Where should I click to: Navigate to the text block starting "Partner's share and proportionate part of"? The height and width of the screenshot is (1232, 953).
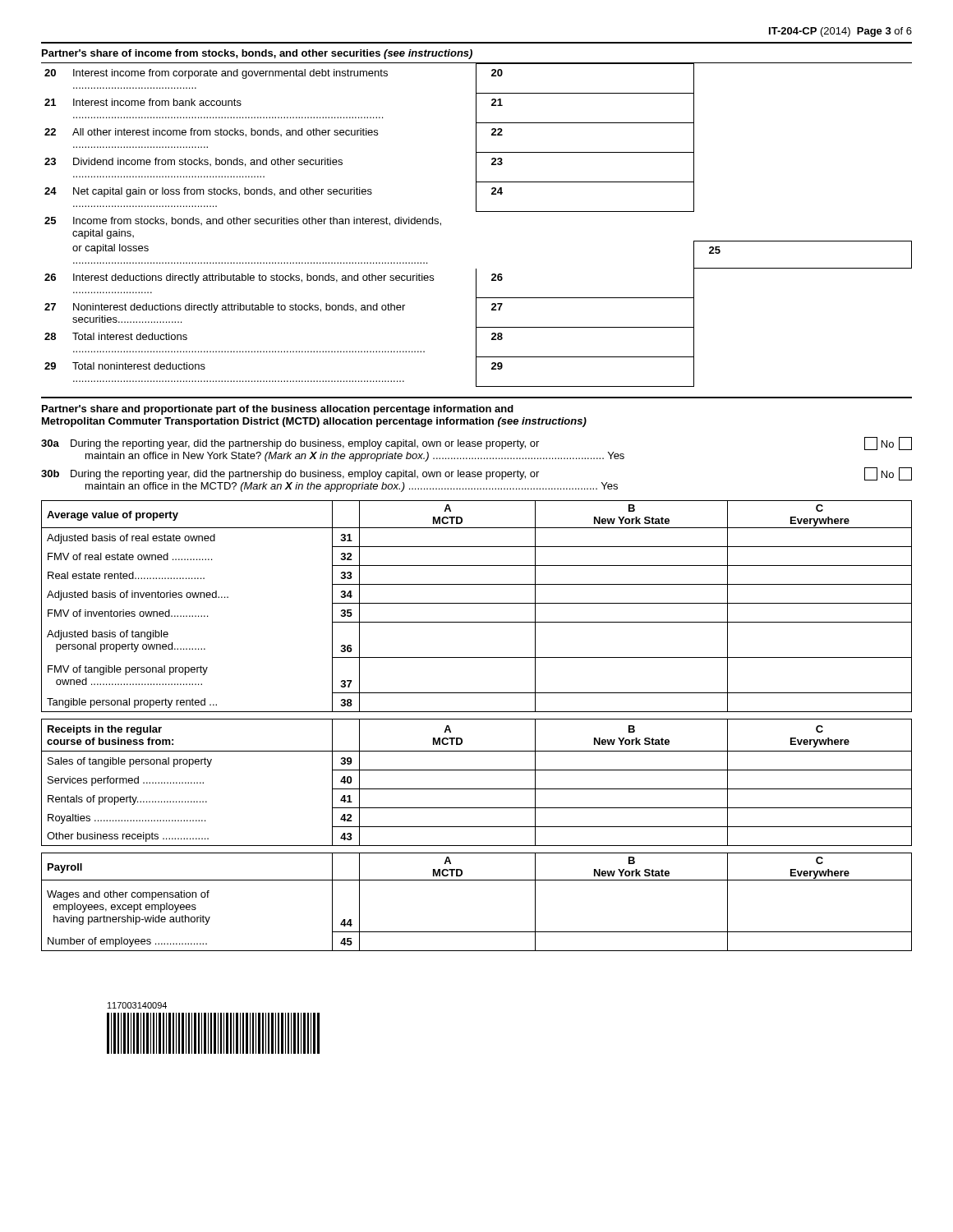pos(314,415)
